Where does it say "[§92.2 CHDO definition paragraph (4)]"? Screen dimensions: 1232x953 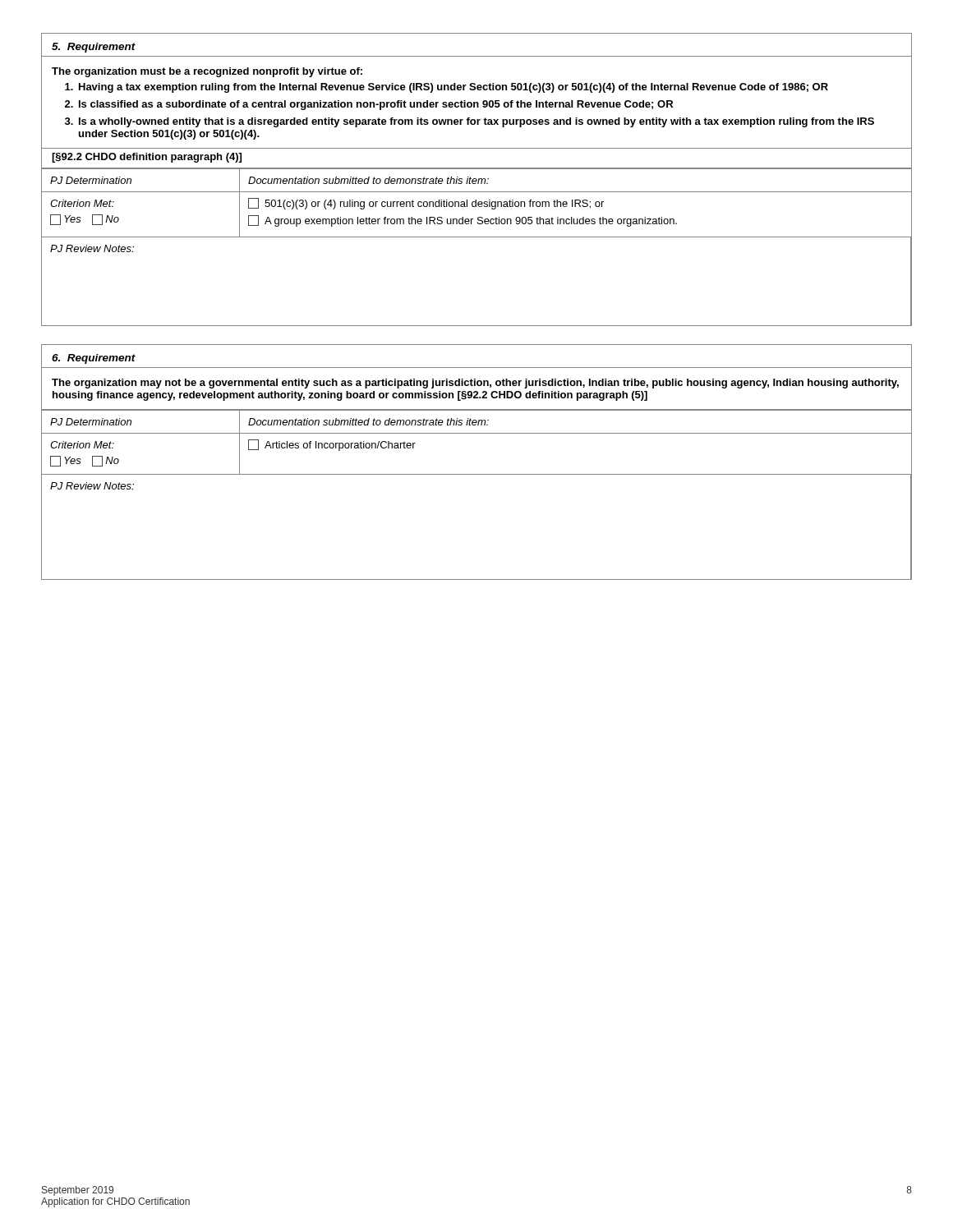coord(147,156)
